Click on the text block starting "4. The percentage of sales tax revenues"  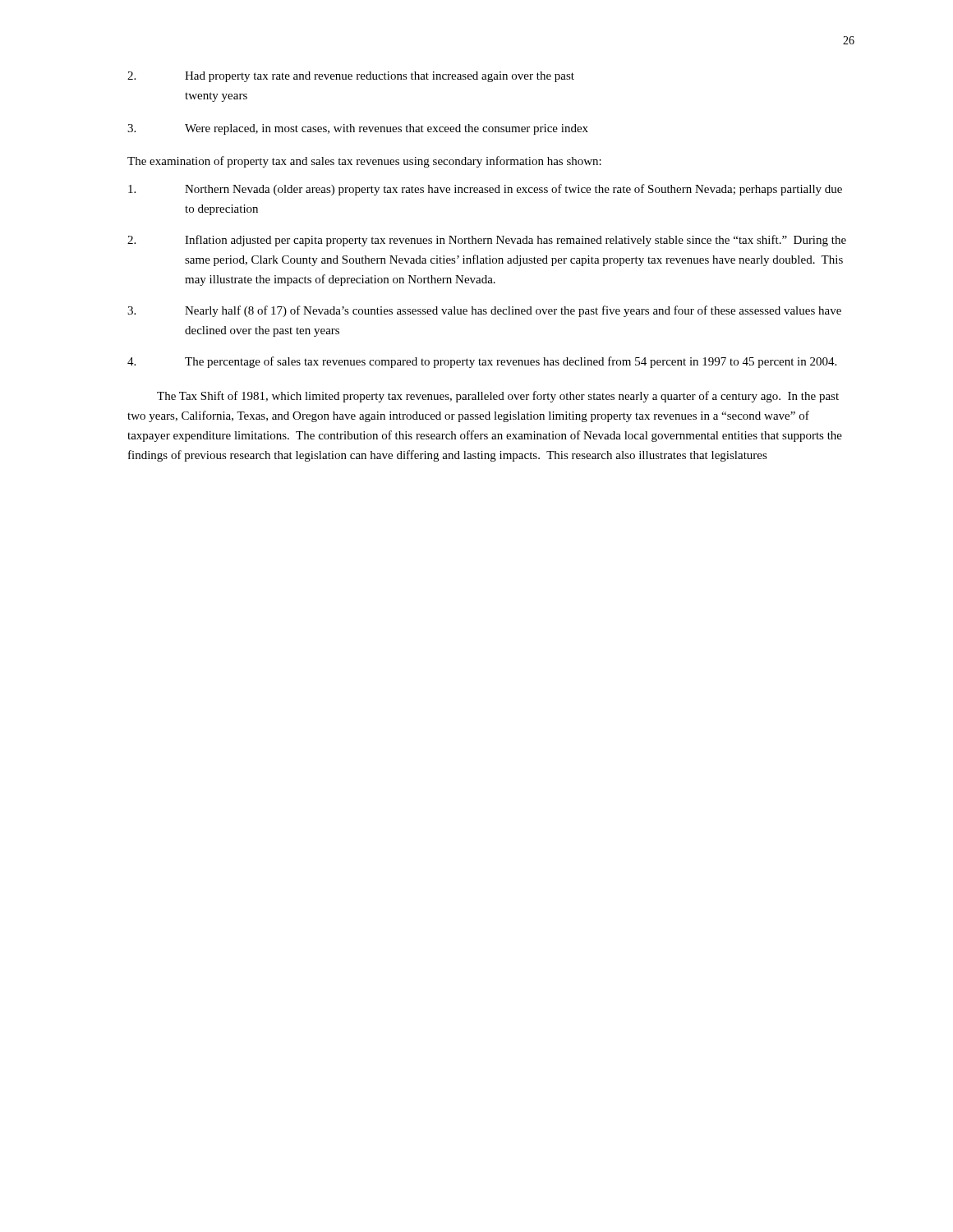[x=491, y=361]
